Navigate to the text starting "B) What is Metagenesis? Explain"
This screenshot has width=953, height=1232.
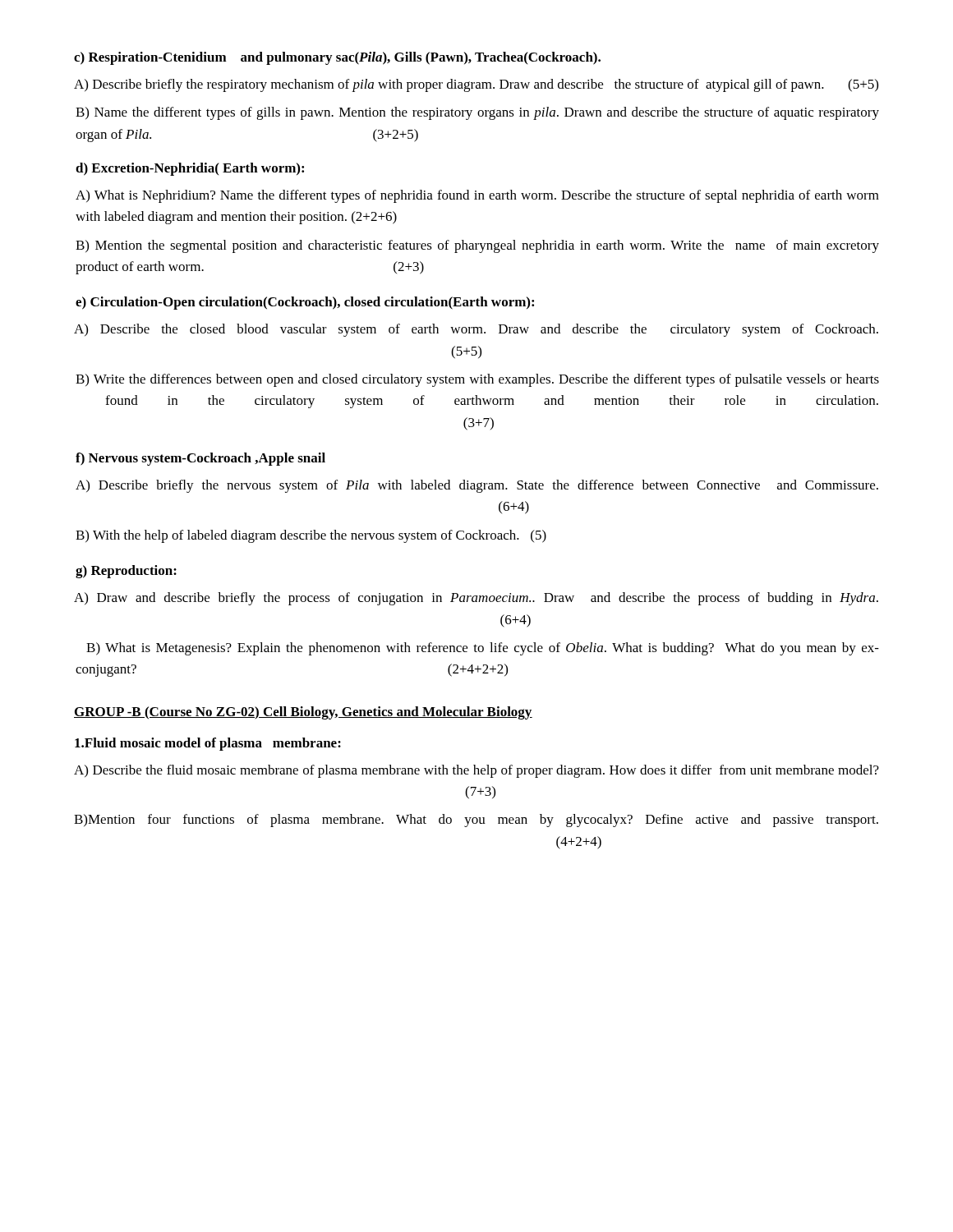[477, 658]
